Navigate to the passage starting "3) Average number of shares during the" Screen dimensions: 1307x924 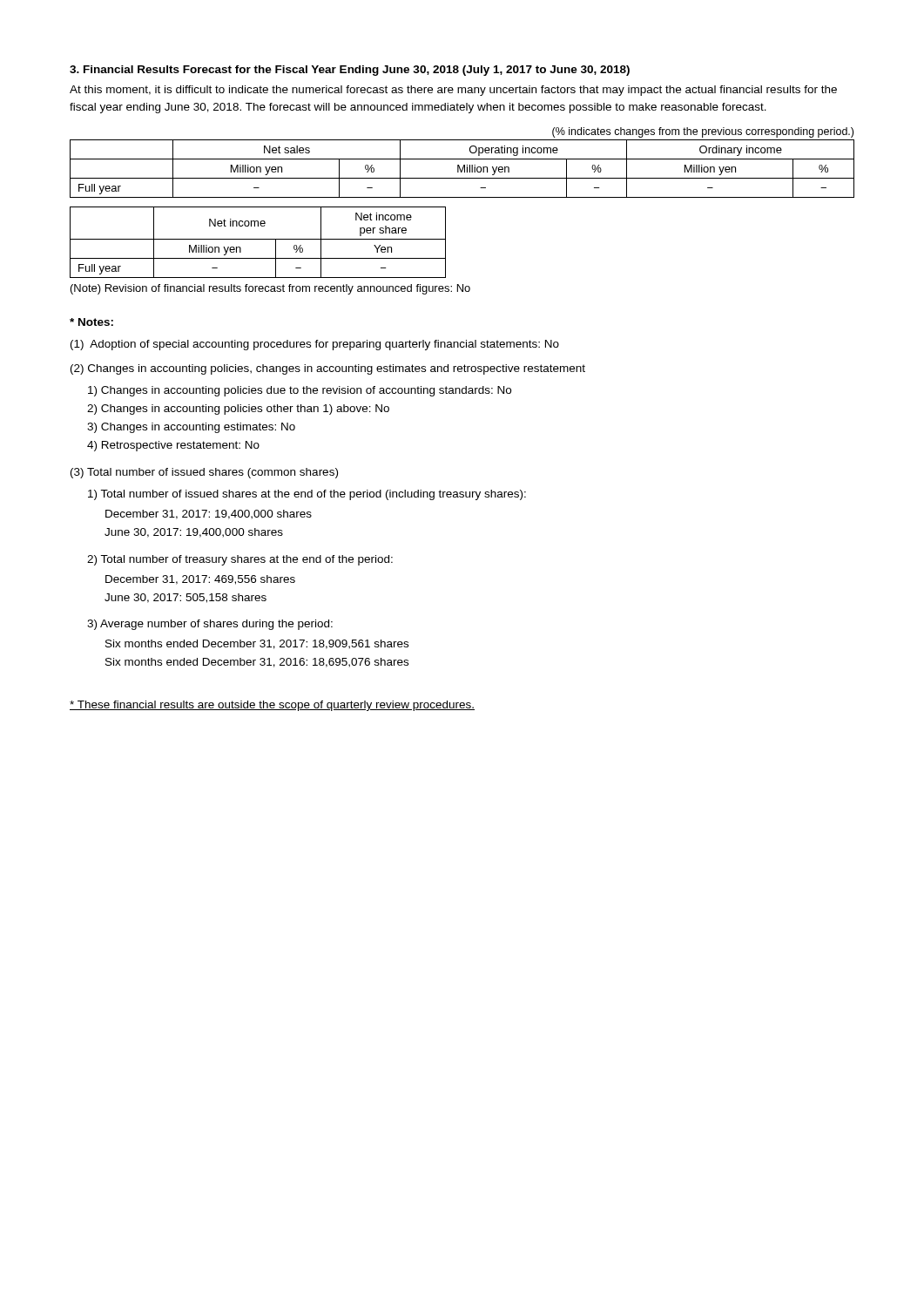tap(210, 624)
